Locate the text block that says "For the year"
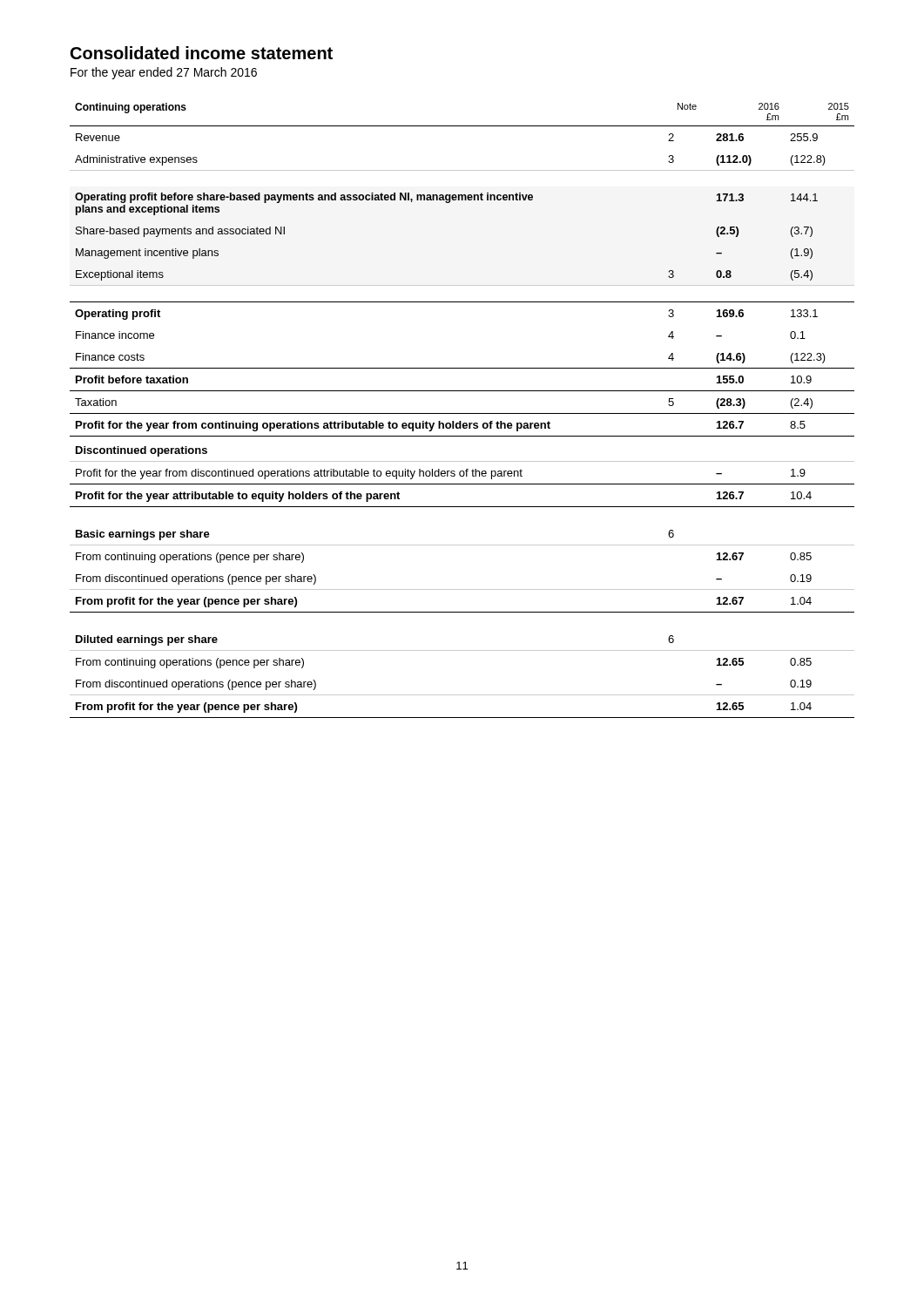The width and height of the screenshot is (924, 1307). click(164, 72)
